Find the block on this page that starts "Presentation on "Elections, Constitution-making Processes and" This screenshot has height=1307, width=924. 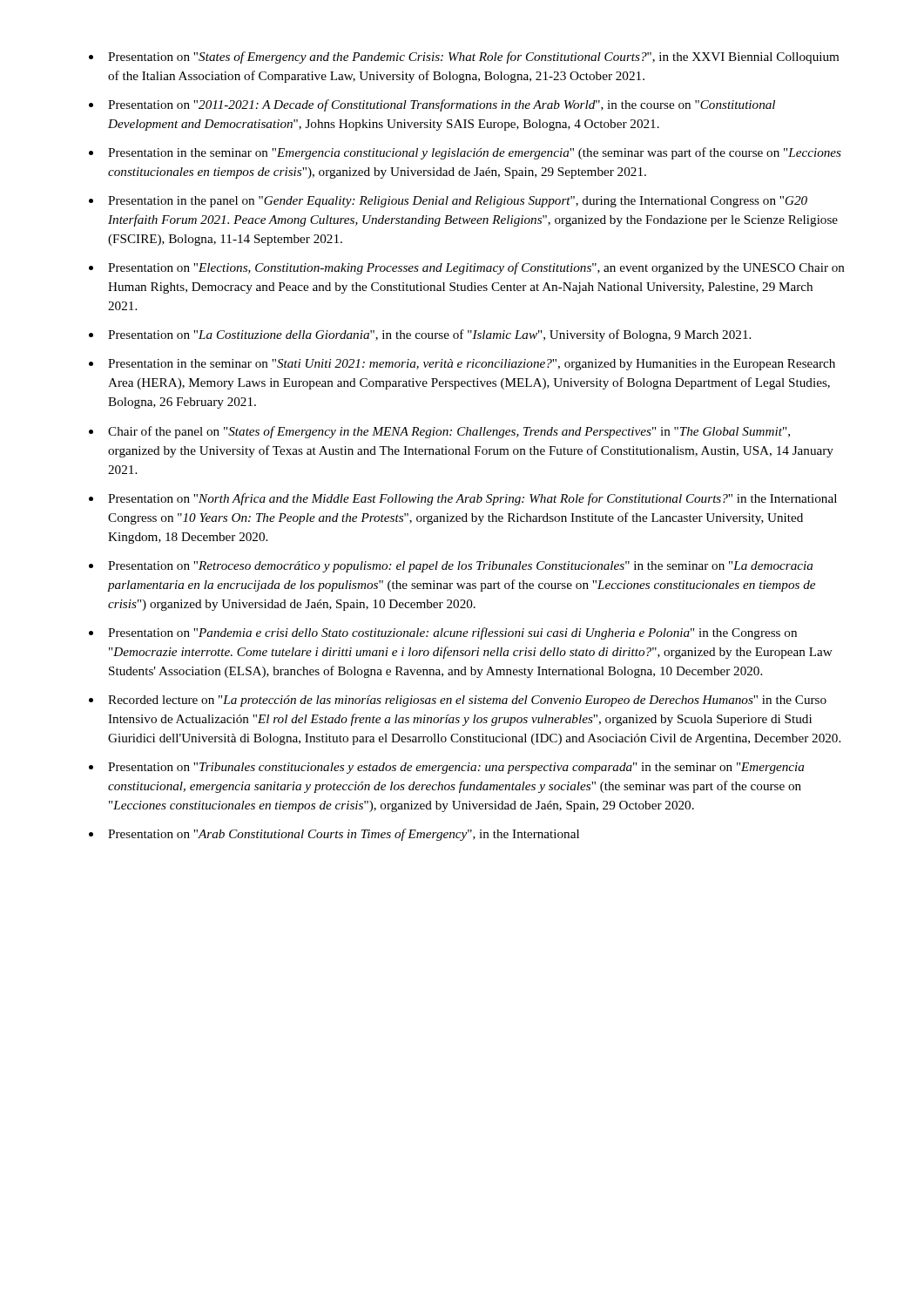coord(476,287)
